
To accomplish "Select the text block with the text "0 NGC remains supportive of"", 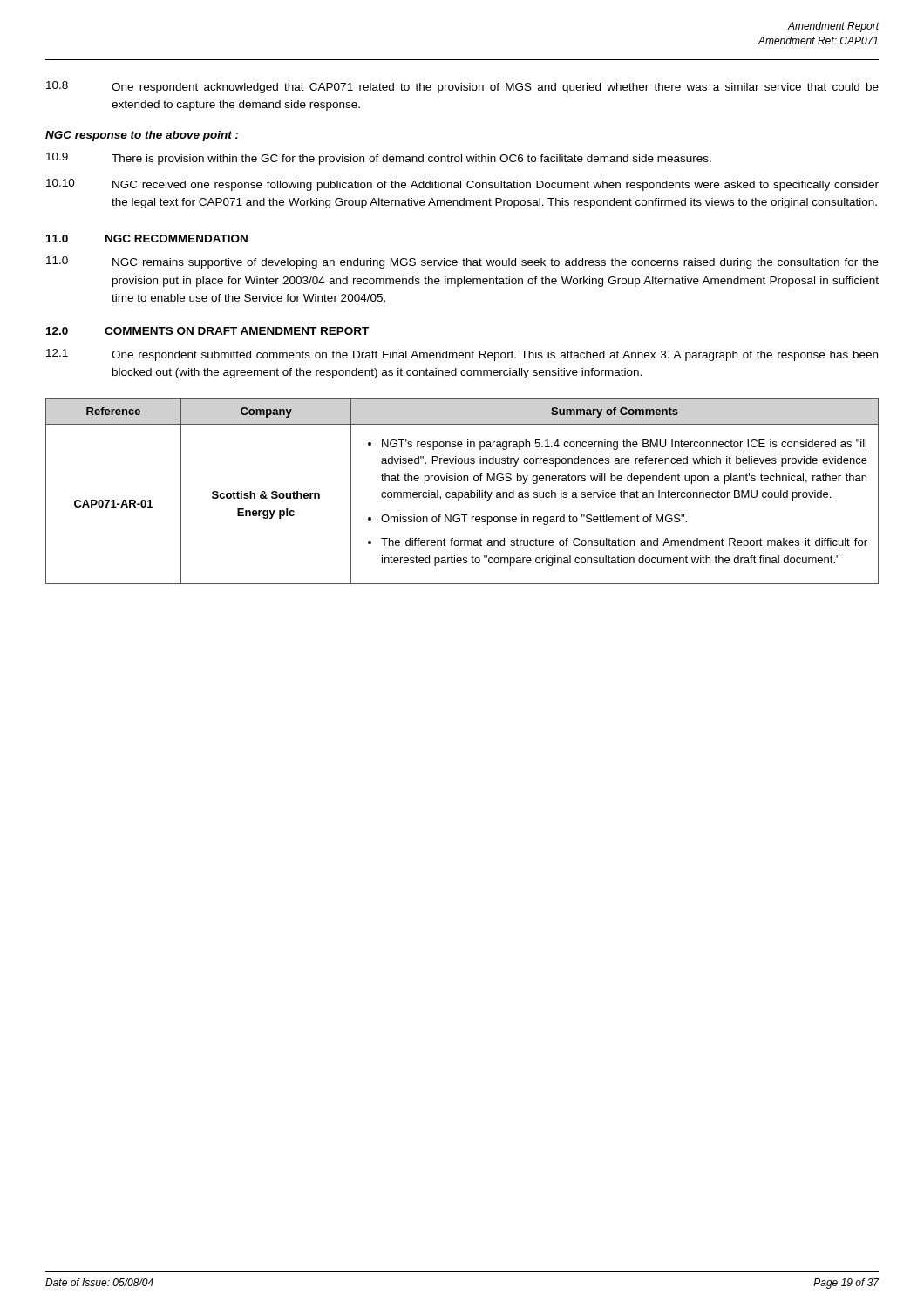I will tap(462, 281).
